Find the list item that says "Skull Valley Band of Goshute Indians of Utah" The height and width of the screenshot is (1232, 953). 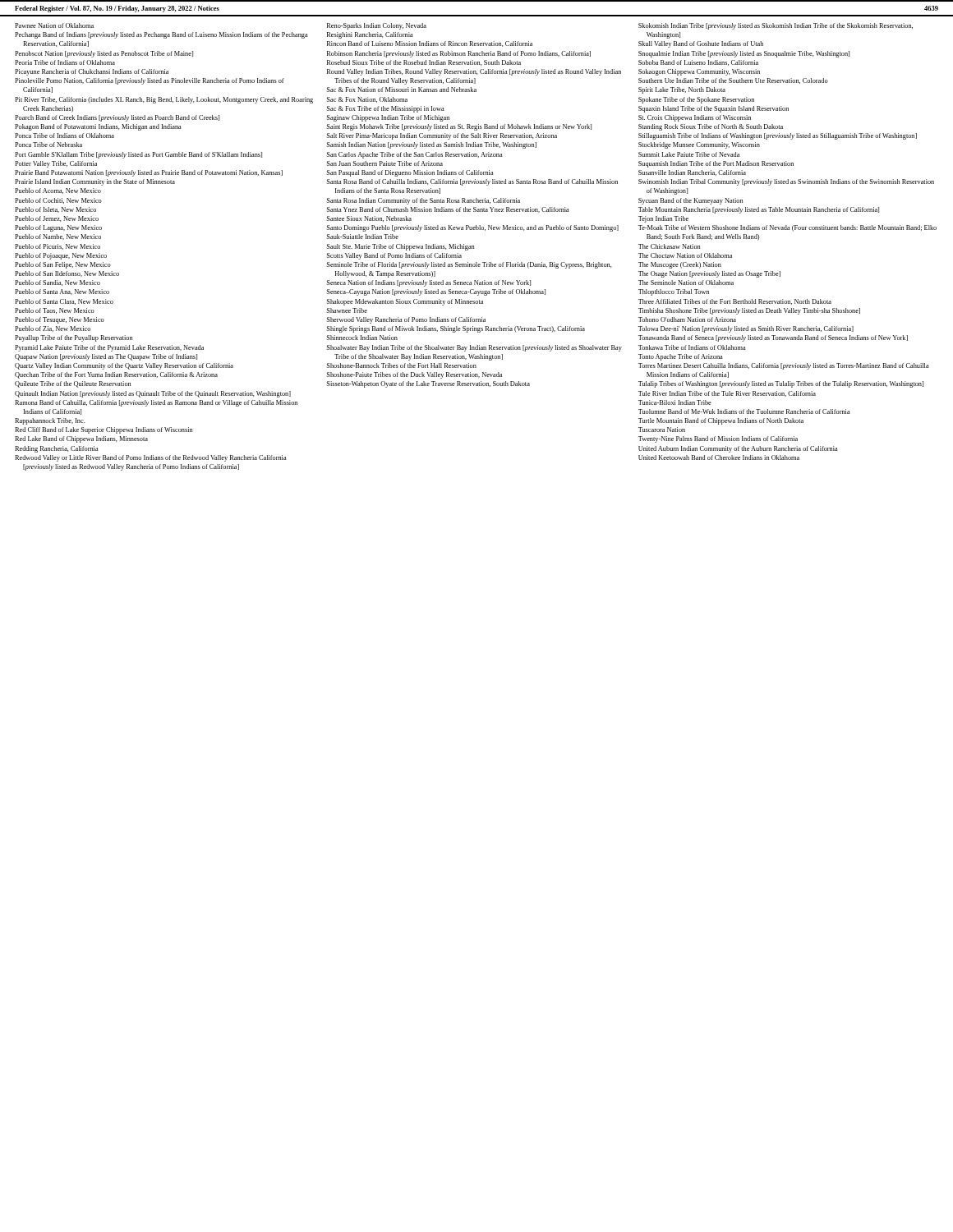[x=788, y=44]
